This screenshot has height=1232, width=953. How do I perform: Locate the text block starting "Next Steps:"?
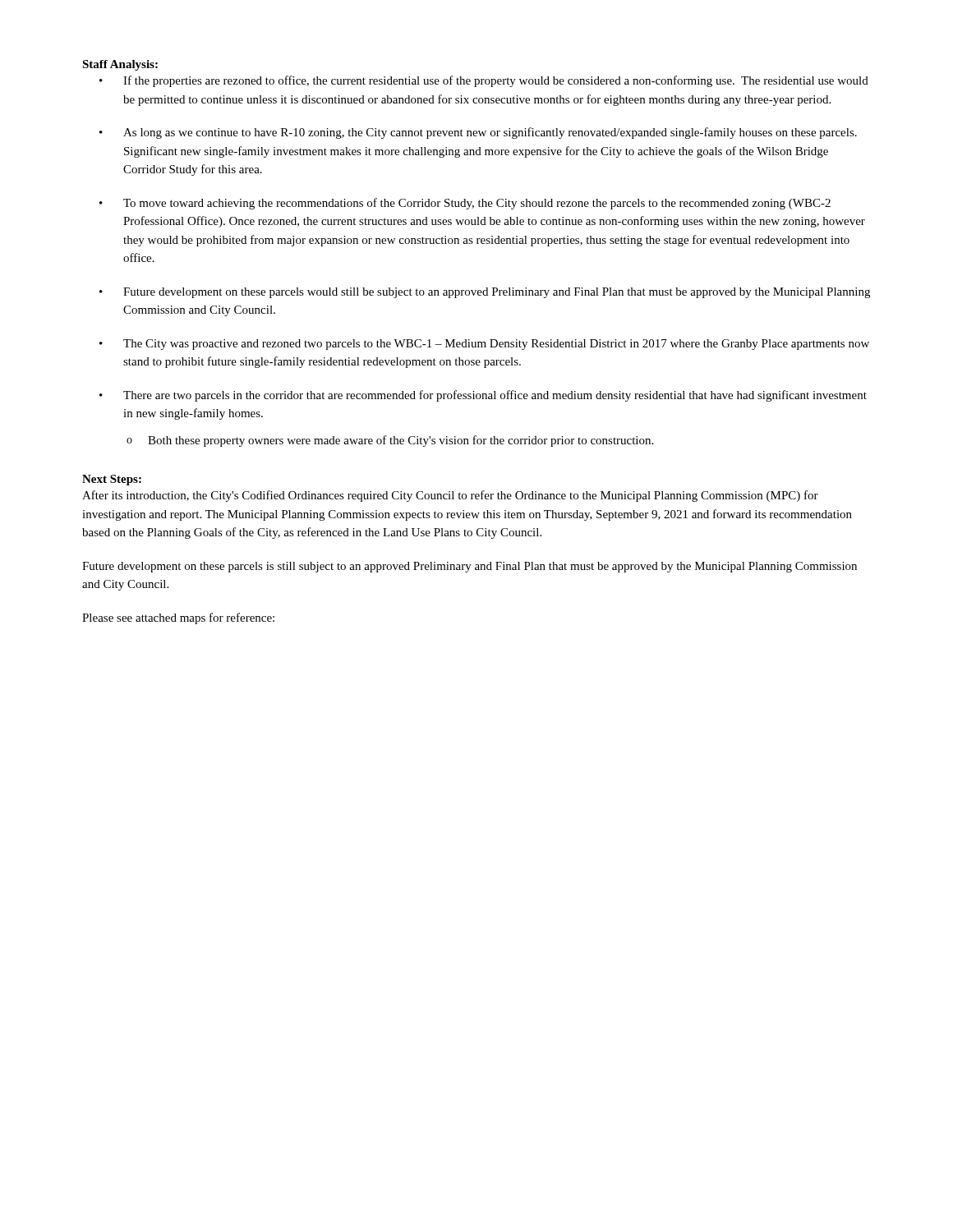click(112, 479)
